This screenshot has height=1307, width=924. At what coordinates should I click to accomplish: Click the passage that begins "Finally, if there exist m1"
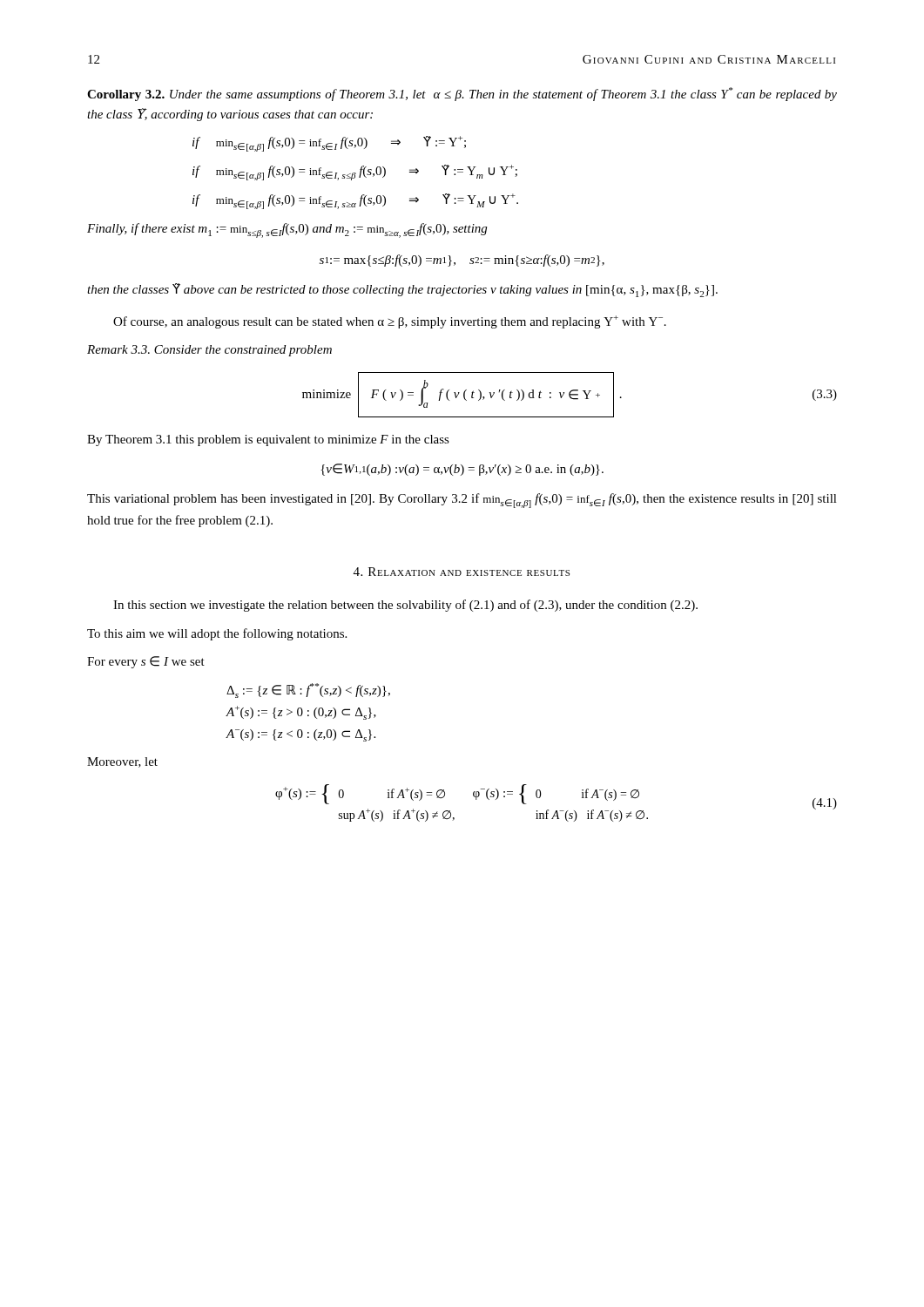(x=462, y=230)
